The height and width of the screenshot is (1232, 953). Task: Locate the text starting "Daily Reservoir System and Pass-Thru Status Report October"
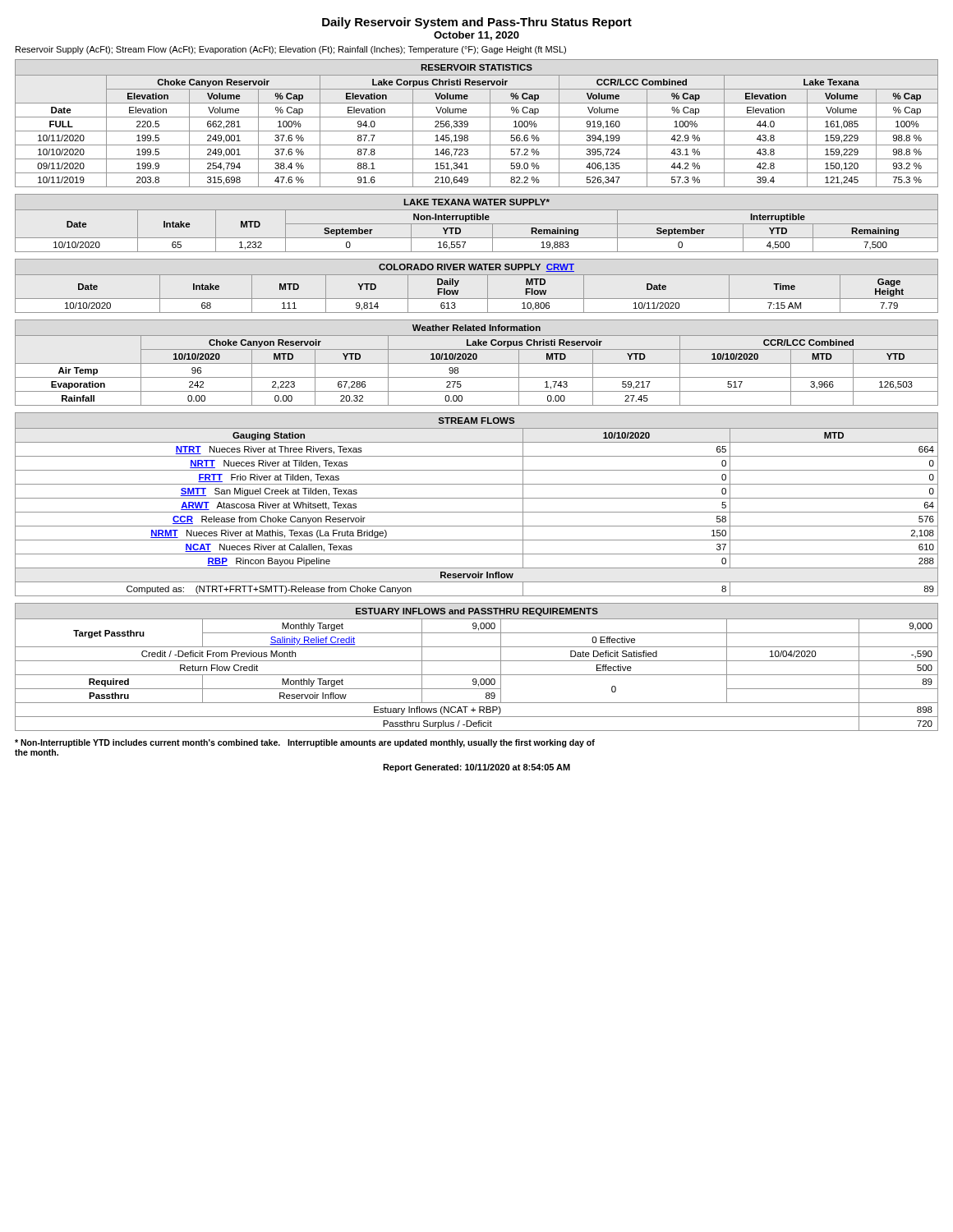476,28
